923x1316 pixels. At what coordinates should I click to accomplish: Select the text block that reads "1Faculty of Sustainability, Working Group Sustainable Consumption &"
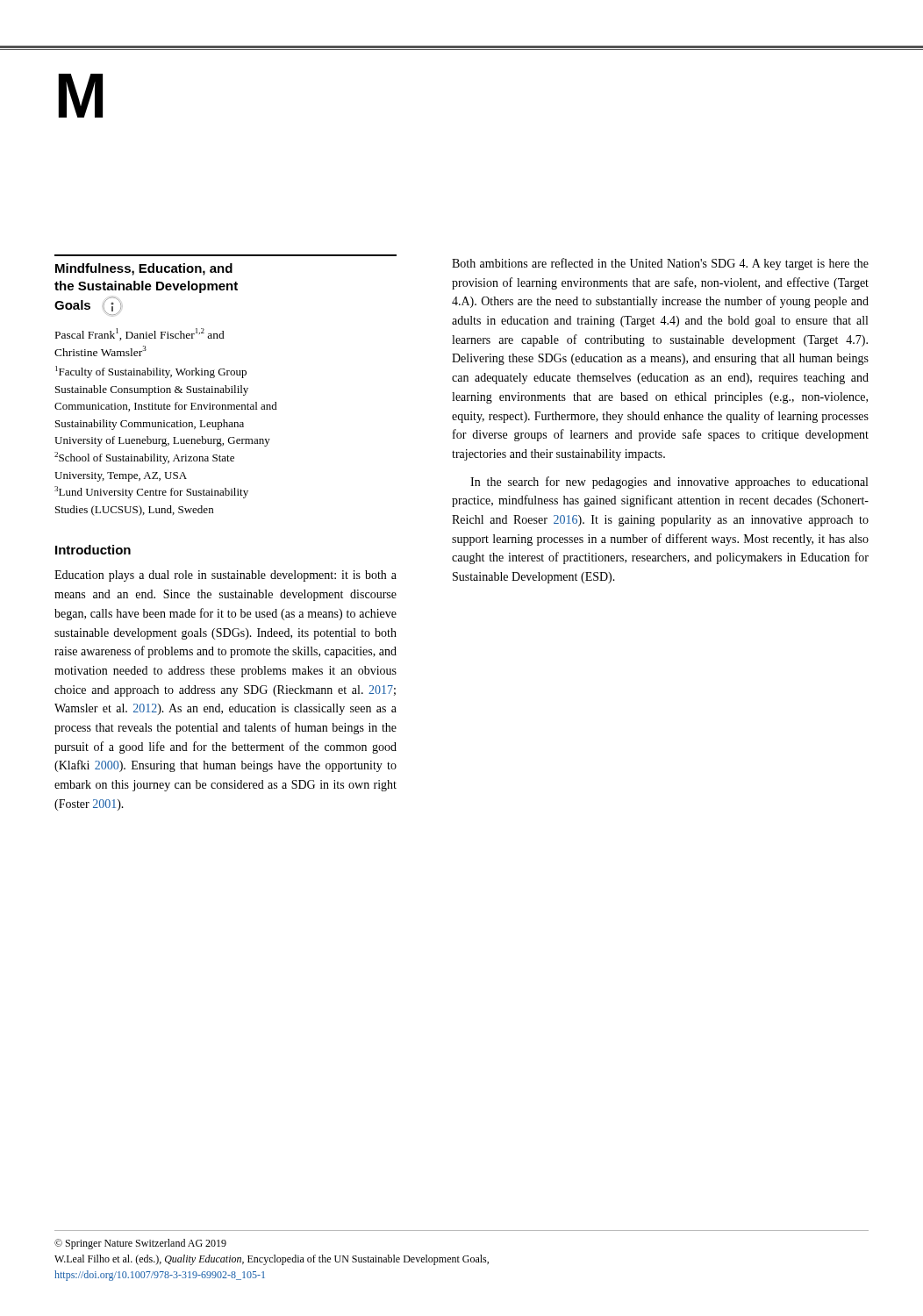(x=166, y=440)
